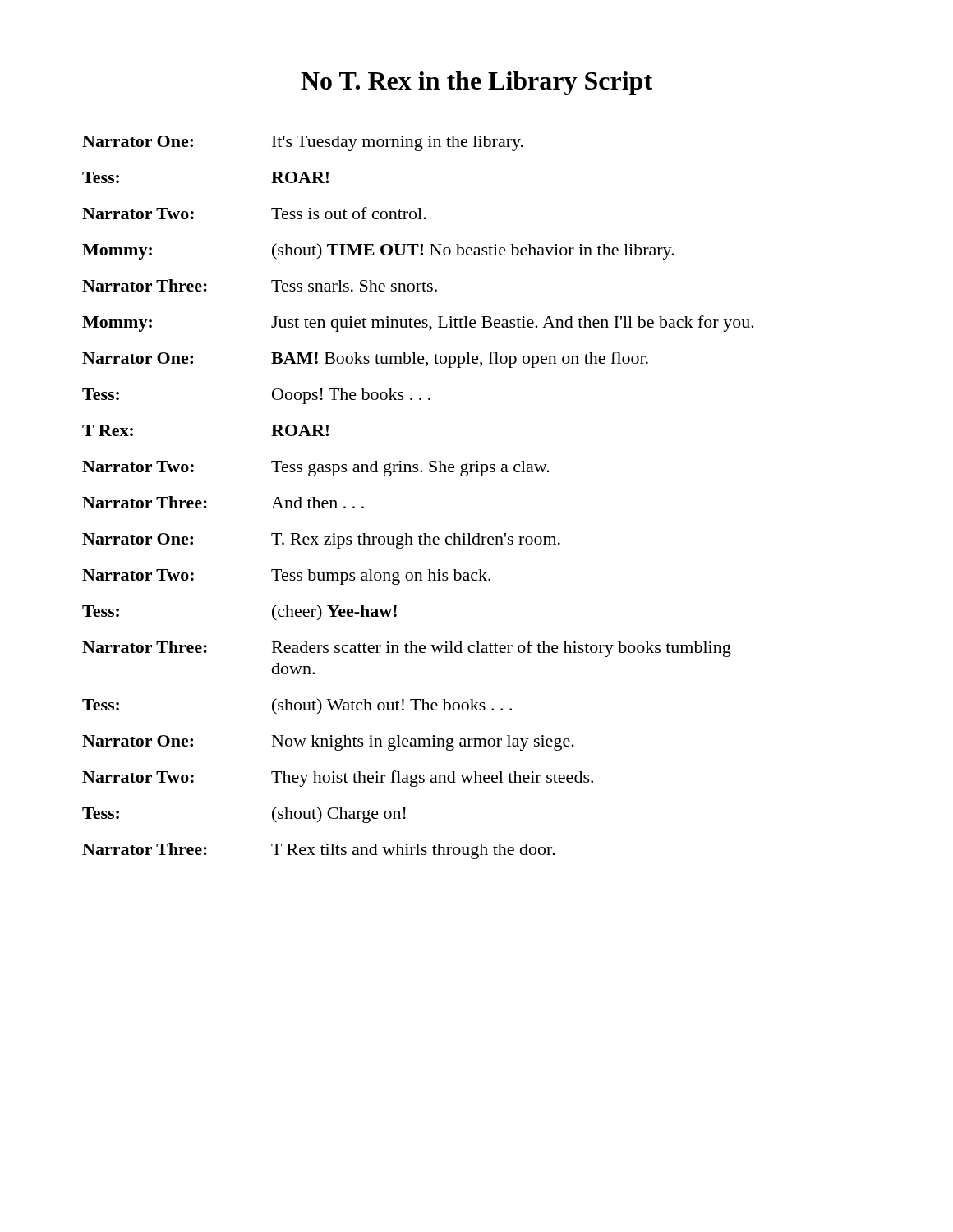Find the list item that says "Tess: ROAR!"
The height and width of the screenshot is (1232, 953).
click(108, 177)
